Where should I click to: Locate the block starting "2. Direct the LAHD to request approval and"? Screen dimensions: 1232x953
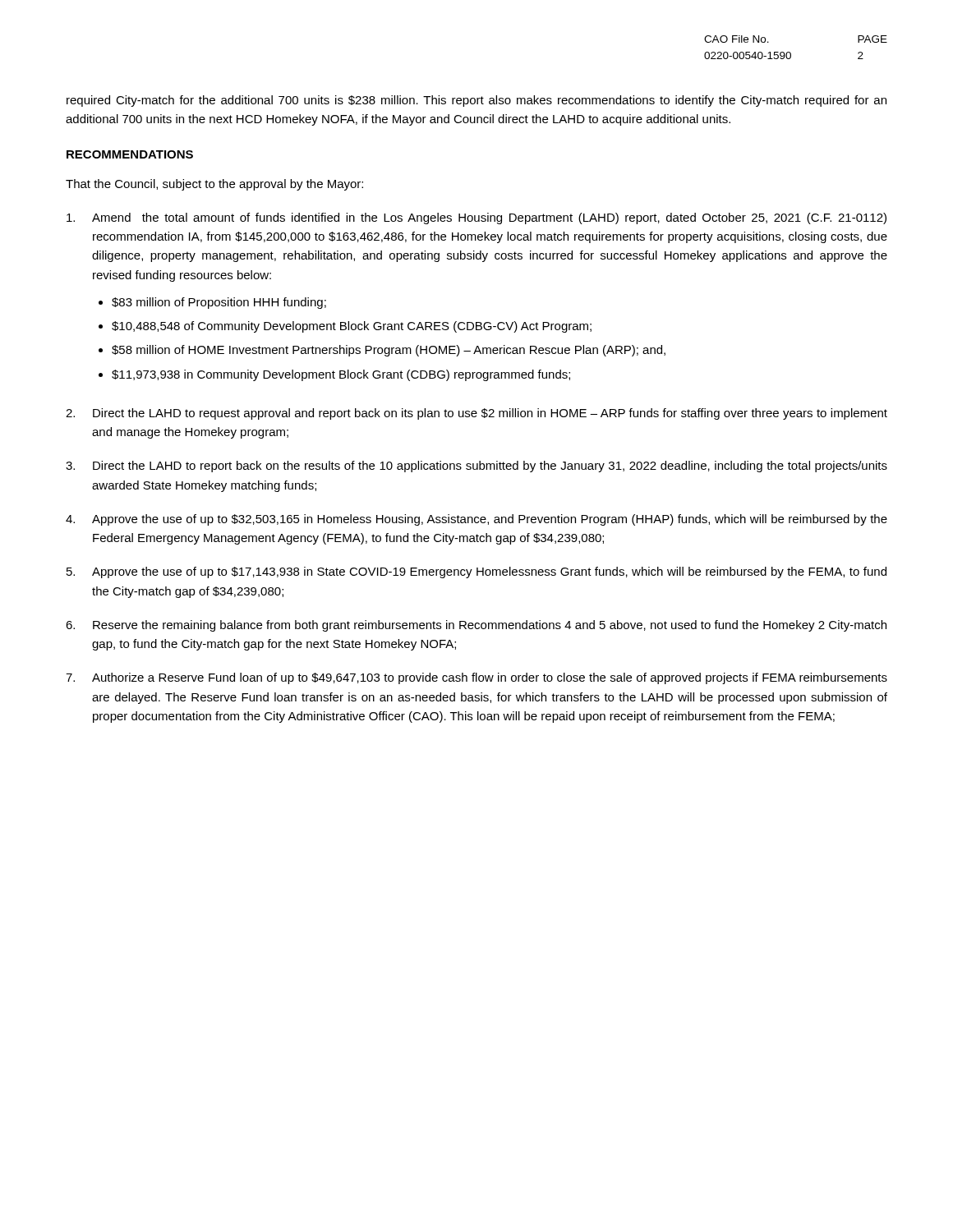(x=476, y=422)
